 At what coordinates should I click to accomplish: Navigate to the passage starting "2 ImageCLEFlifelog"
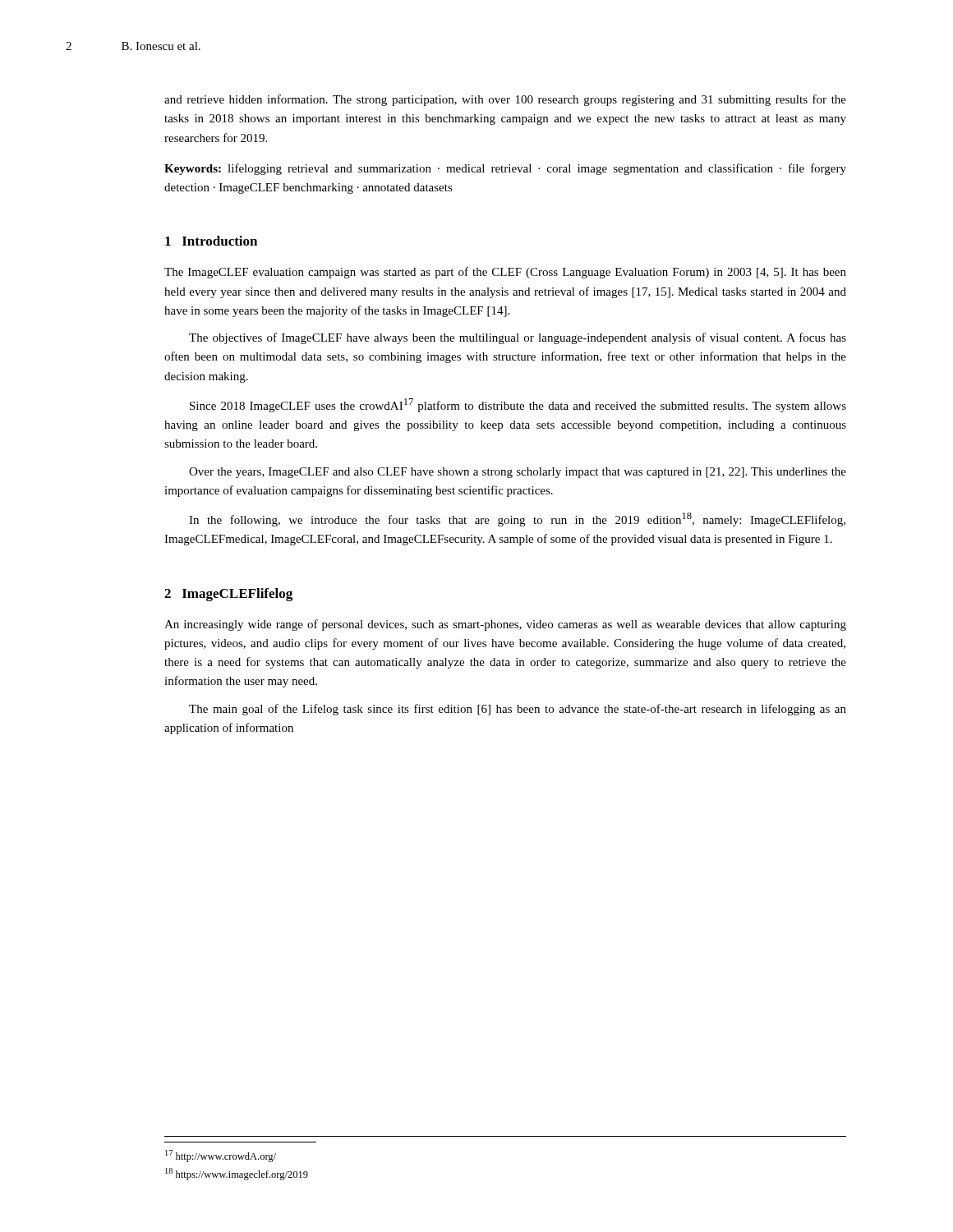[x=229, y=593]
